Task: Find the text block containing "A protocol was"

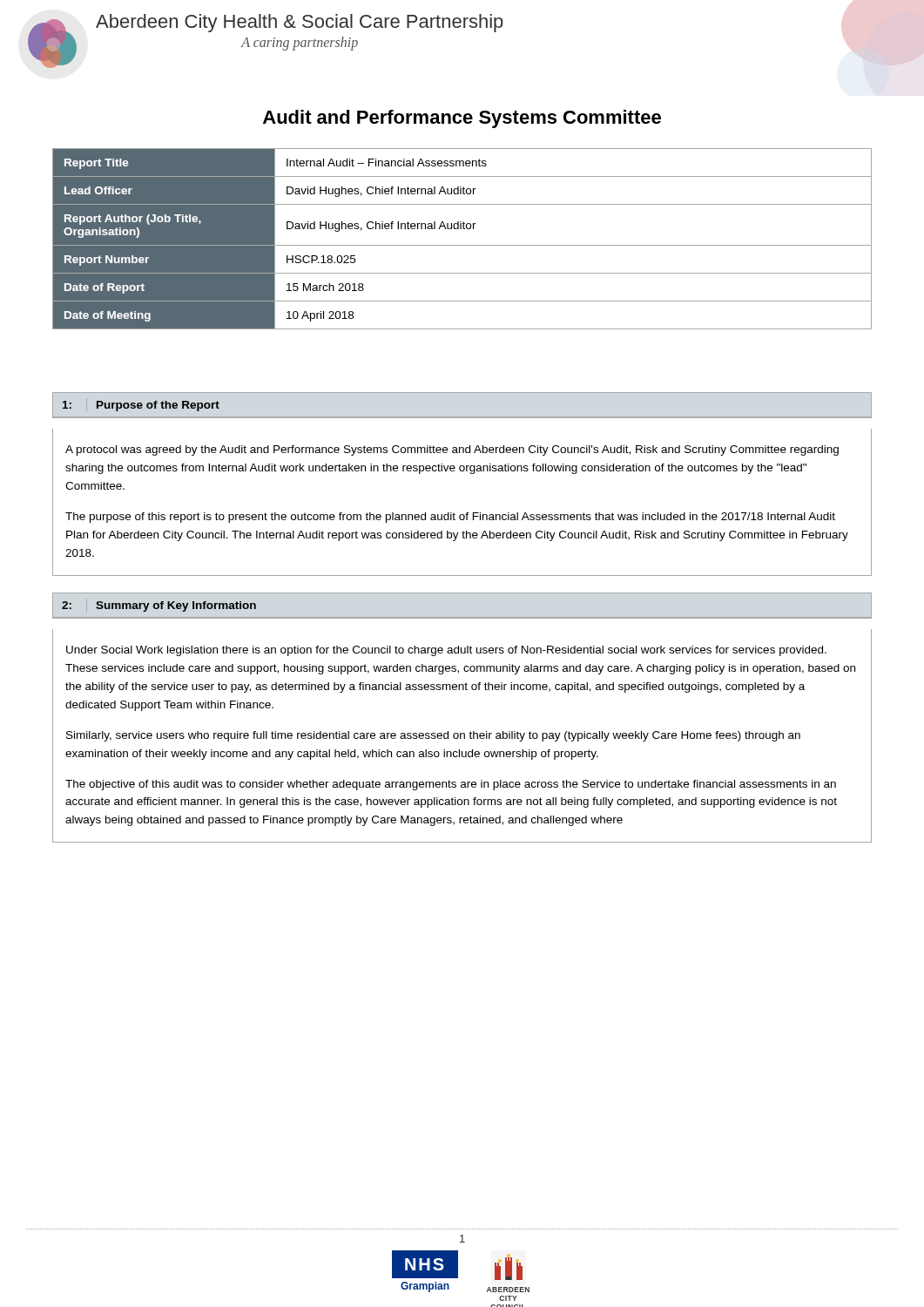Action: click(x=462, y=502)
